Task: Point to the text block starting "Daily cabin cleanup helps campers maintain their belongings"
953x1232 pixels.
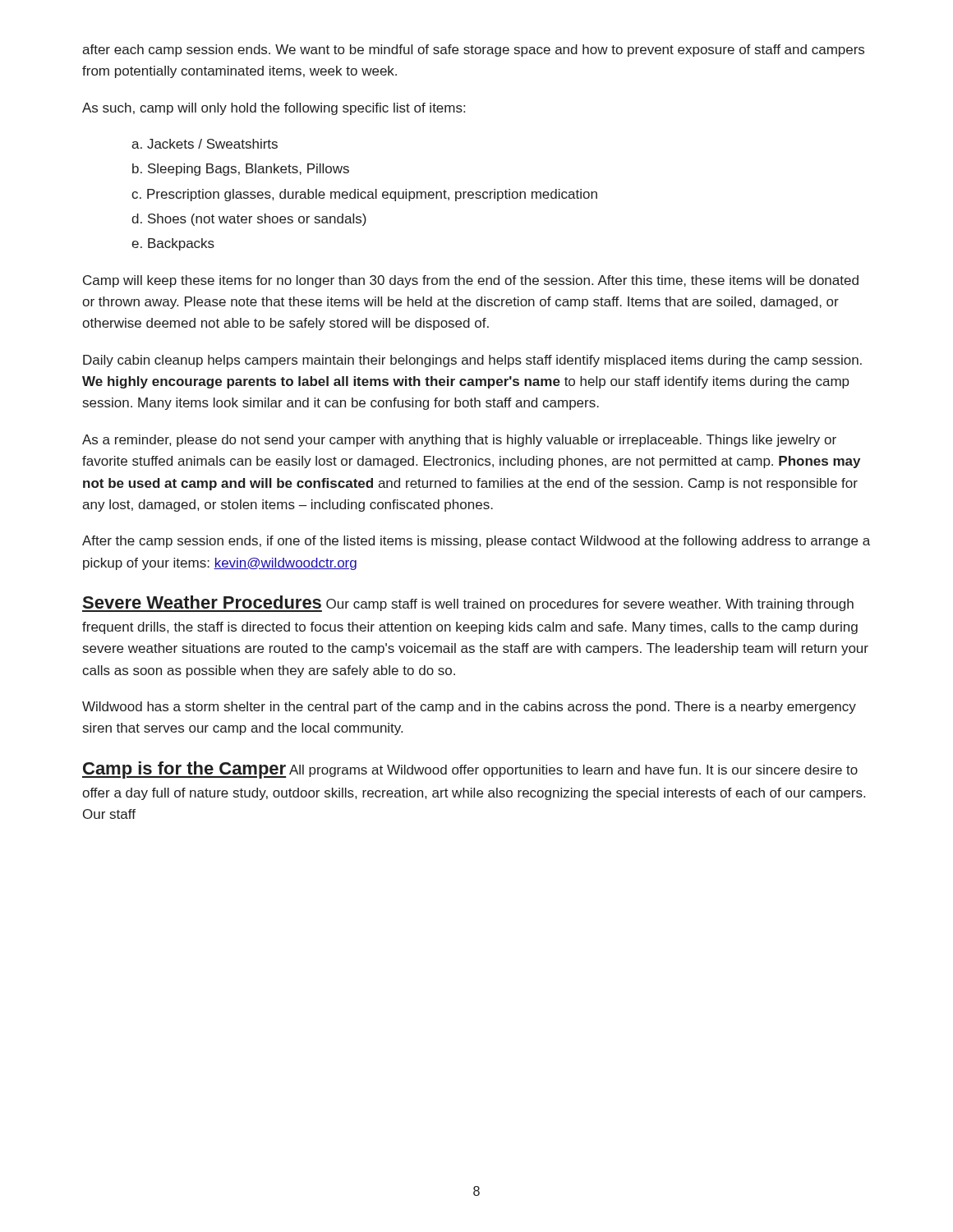Action: pyautogui.click(x=476, y=382)
